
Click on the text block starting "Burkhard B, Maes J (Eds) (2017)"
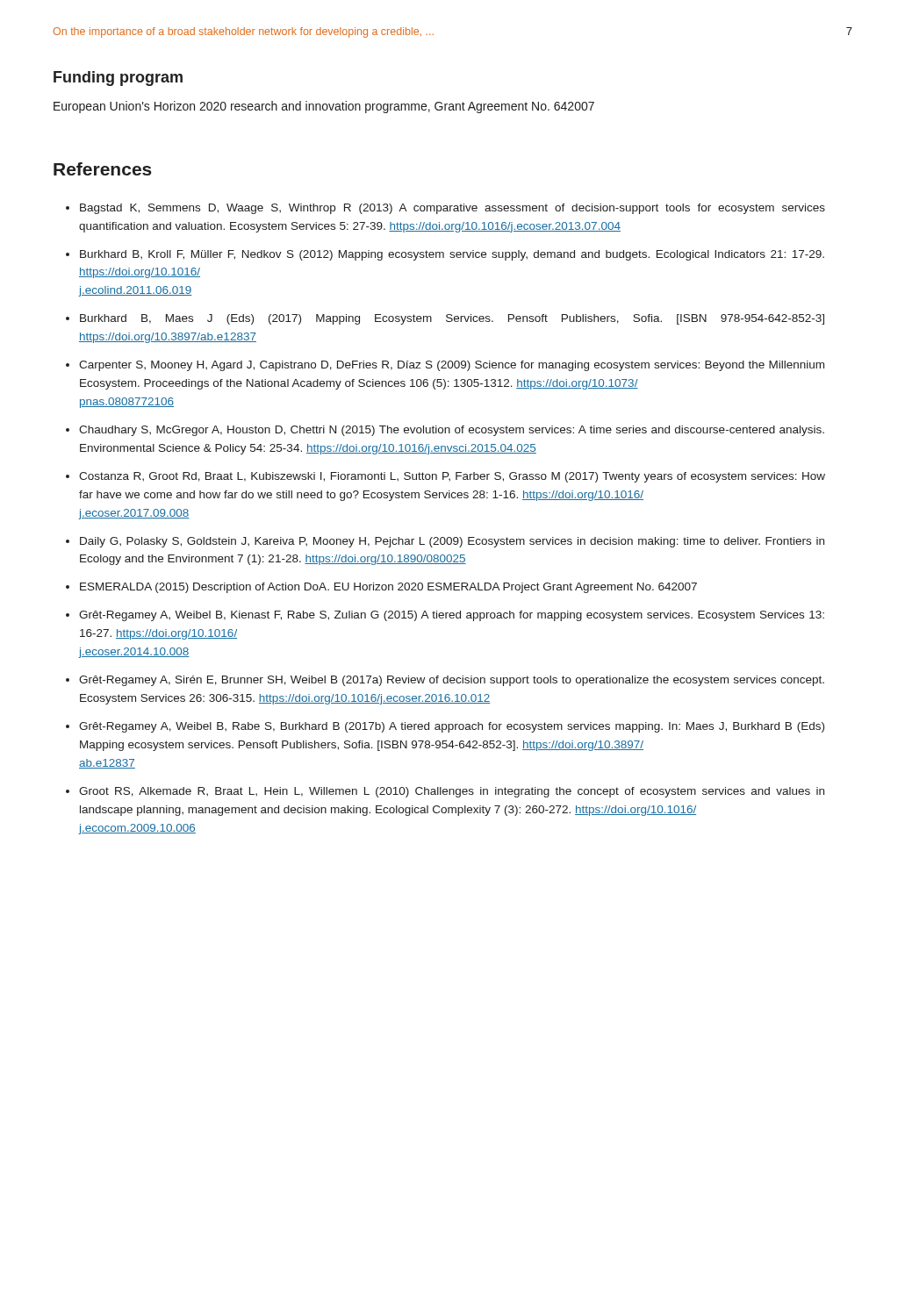(452, 327)
